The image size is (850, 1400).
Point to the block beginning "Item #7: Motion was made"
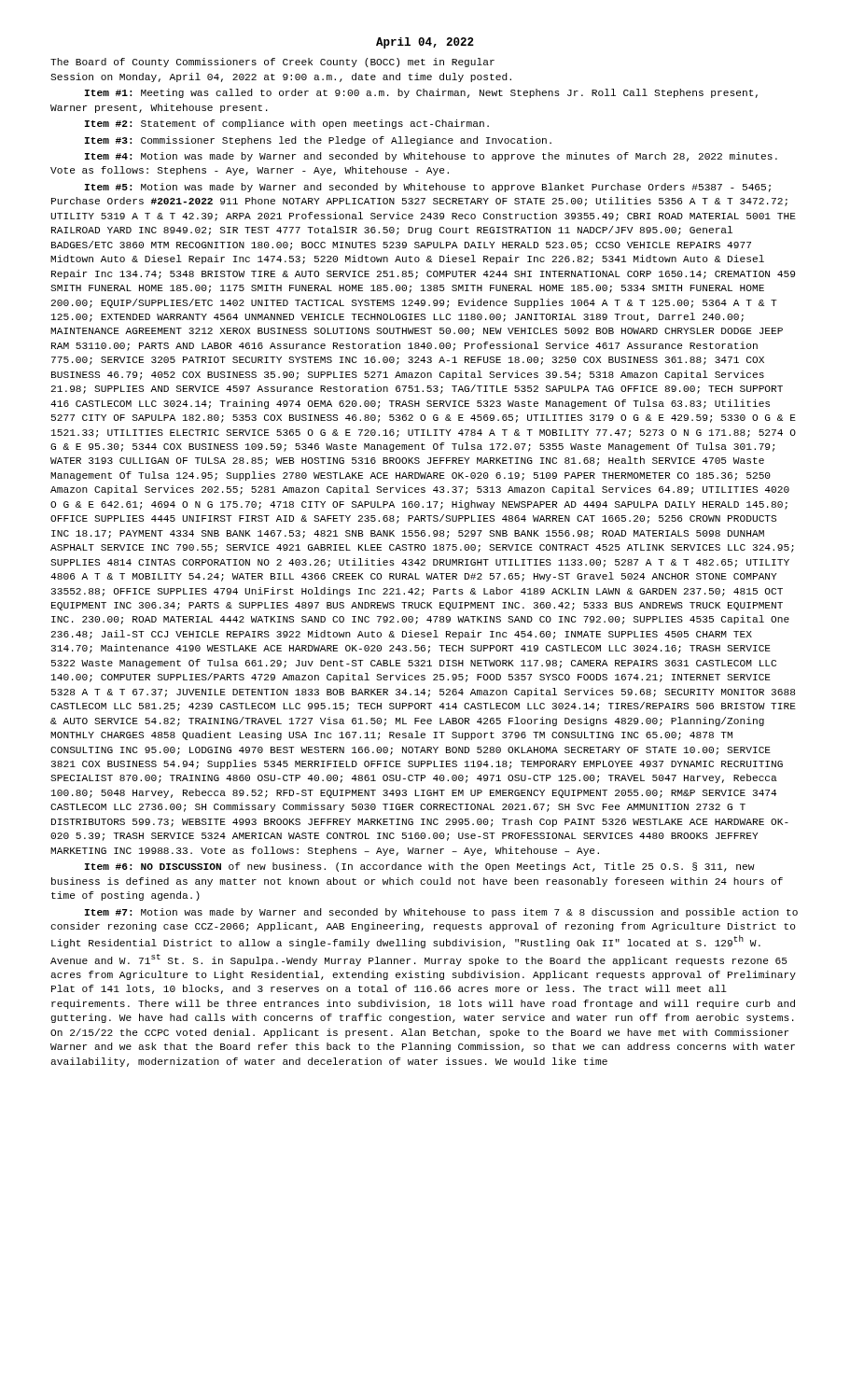(424, 987)
